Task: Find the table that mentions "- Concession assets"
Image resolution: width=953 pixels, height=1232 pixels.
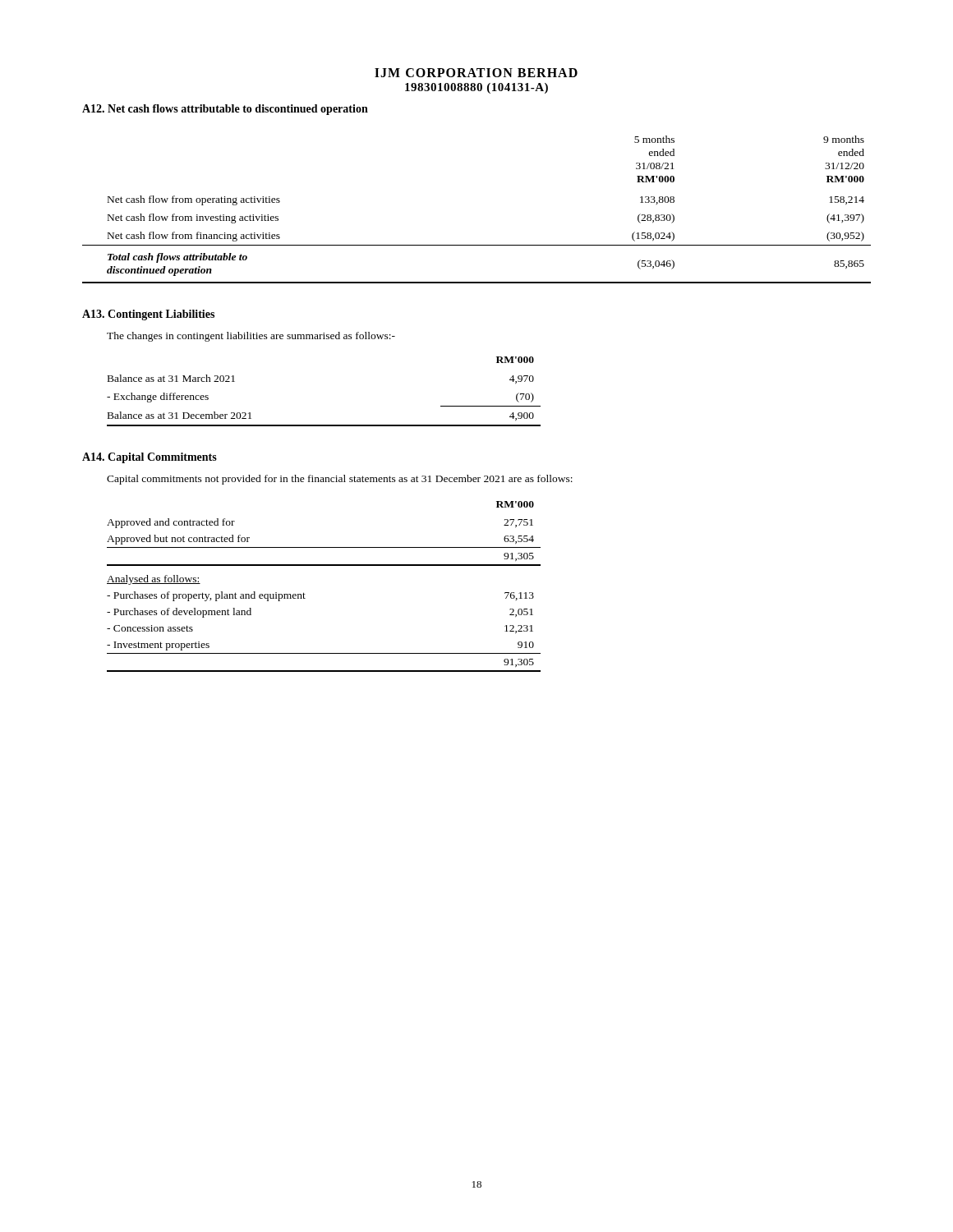Action: [476, 584]
